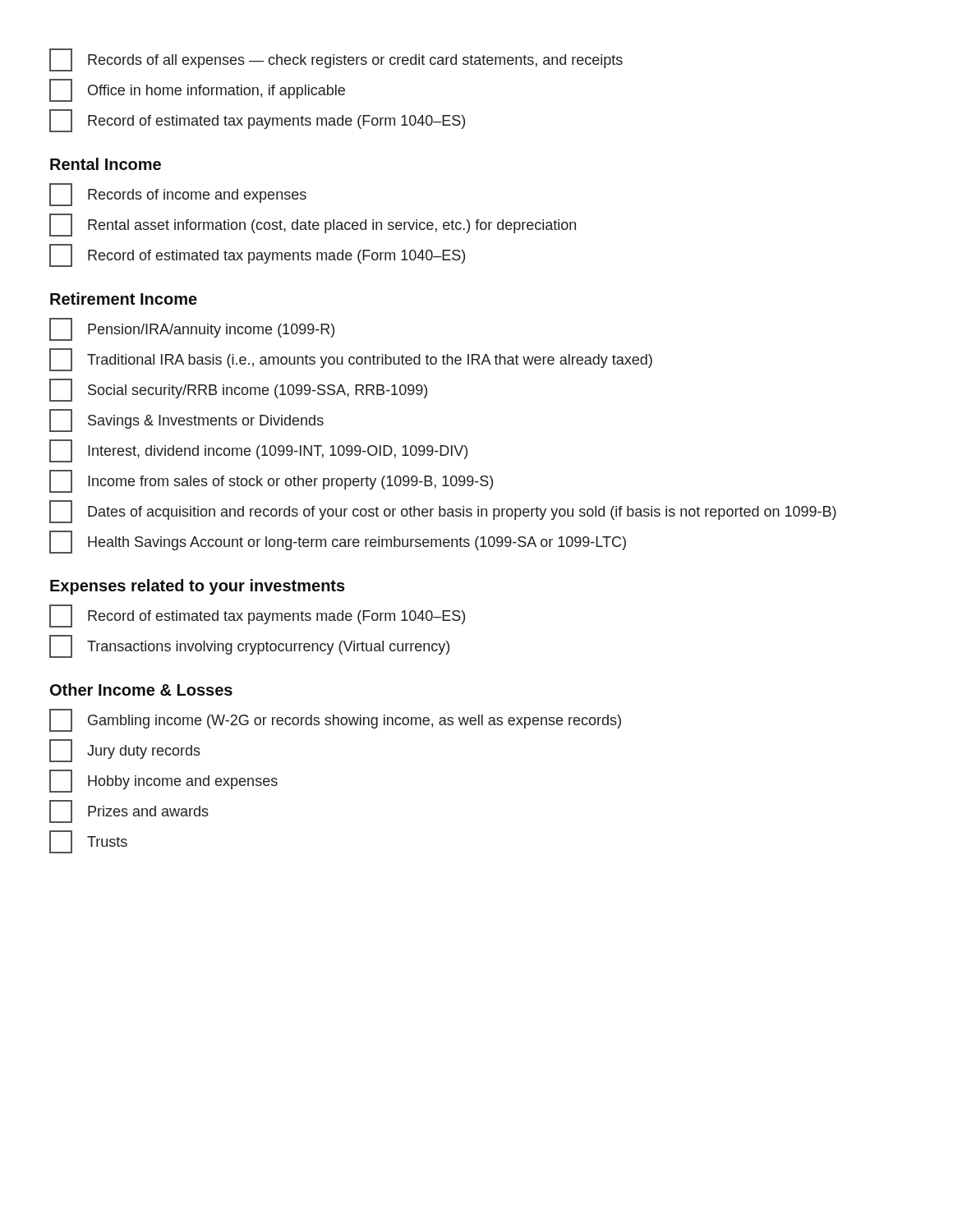Image resolution: width=953 pixels, height=1232 pixels.
Task: Find the block on this page that starts "Interest, dividend income"
Action: pyautogui.click(x=259, y=450)
